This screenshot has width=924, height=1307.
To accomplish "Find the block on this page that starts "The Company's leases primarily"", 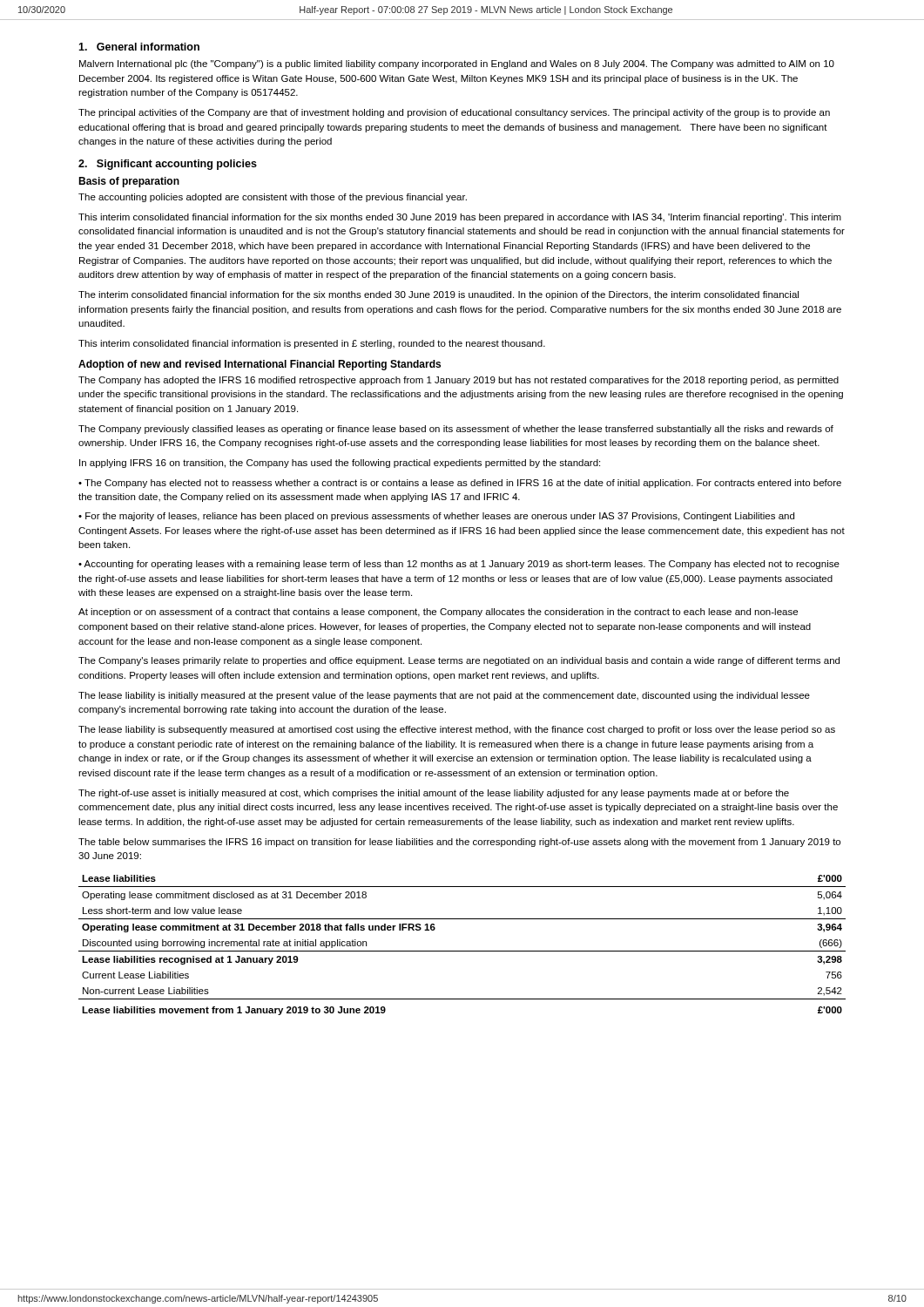I will (x=462, y=668).
